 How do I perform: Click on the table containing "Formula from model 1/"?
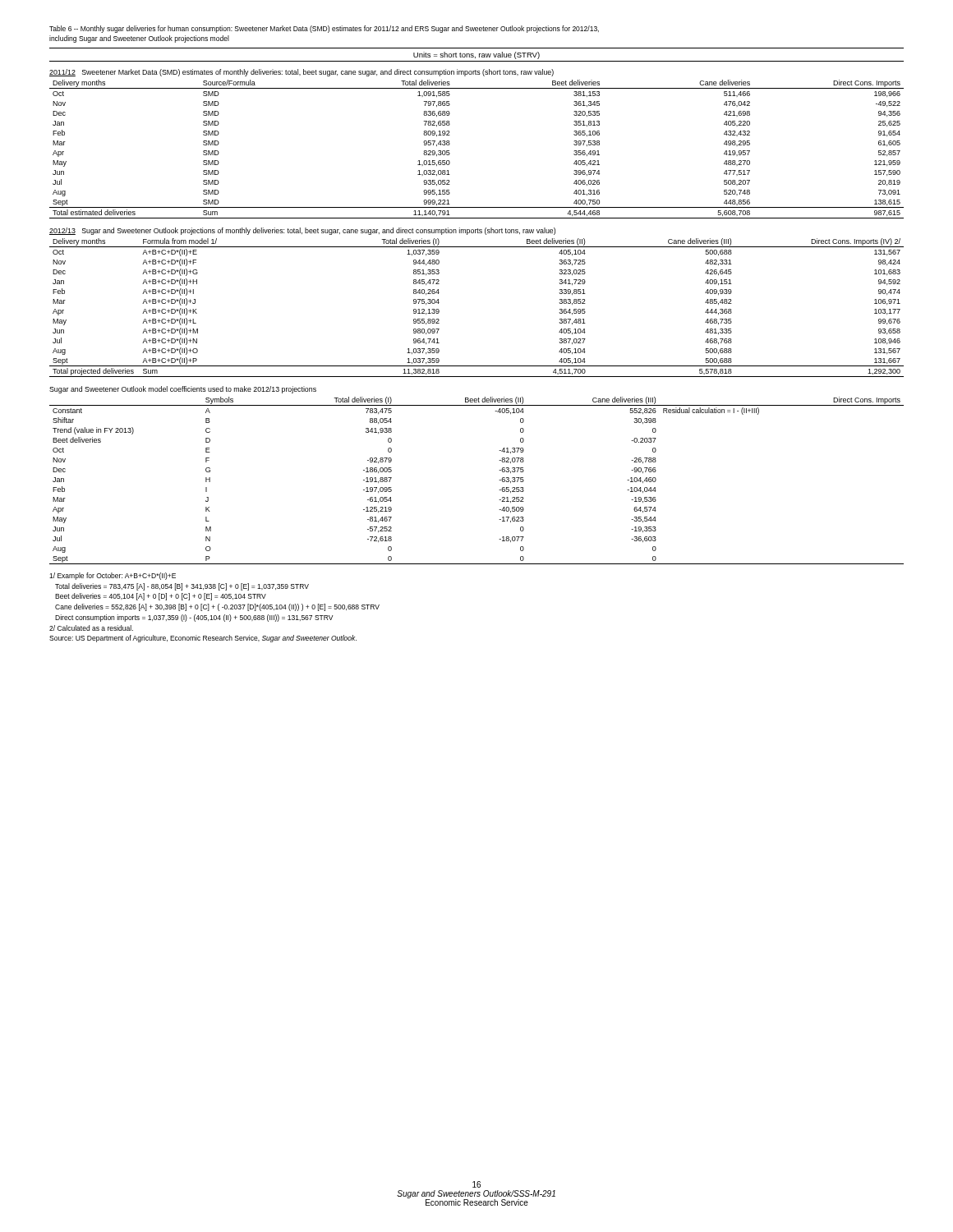[x=476, y=302]
